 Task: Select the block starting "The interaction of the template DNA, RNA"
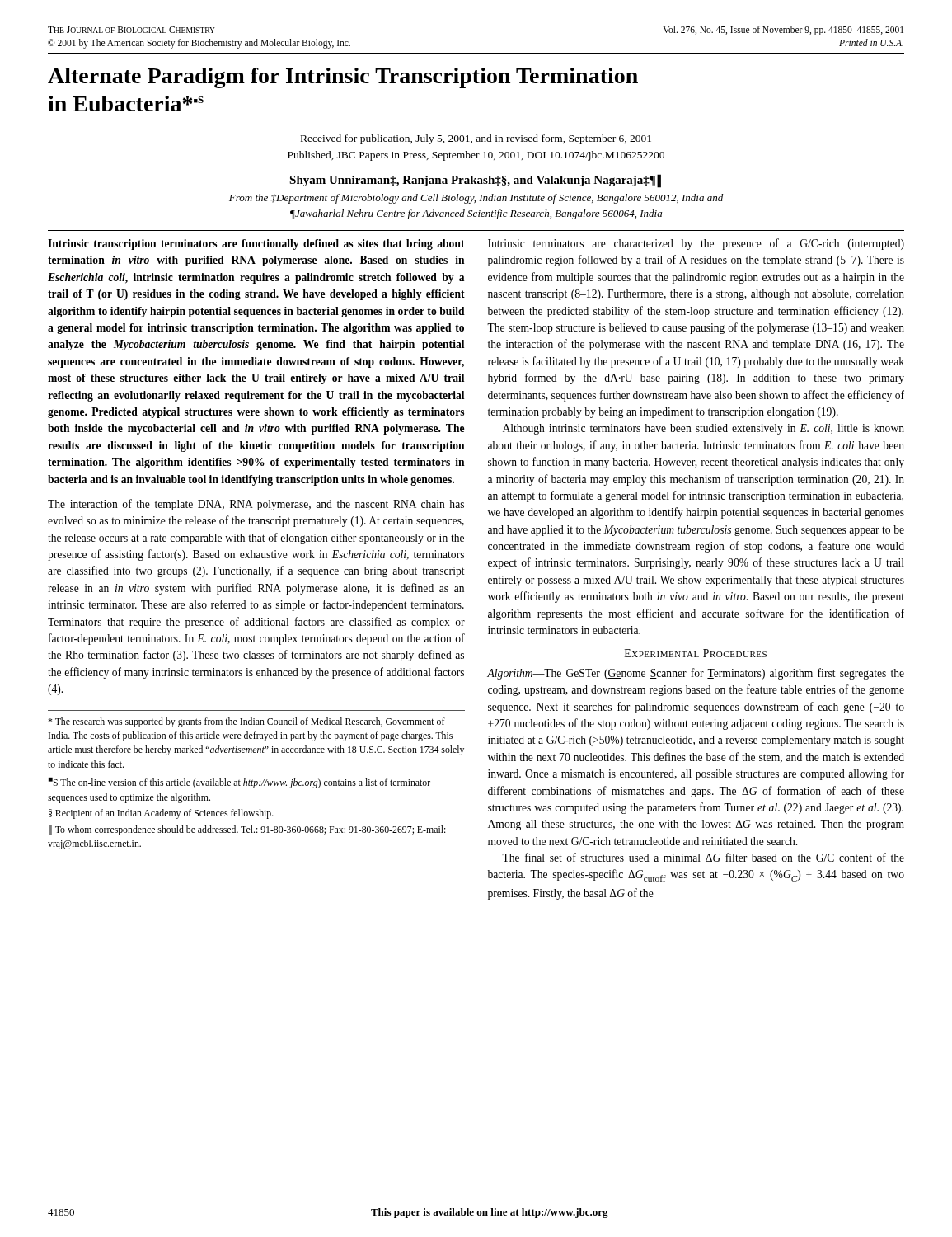click(256, 597)
